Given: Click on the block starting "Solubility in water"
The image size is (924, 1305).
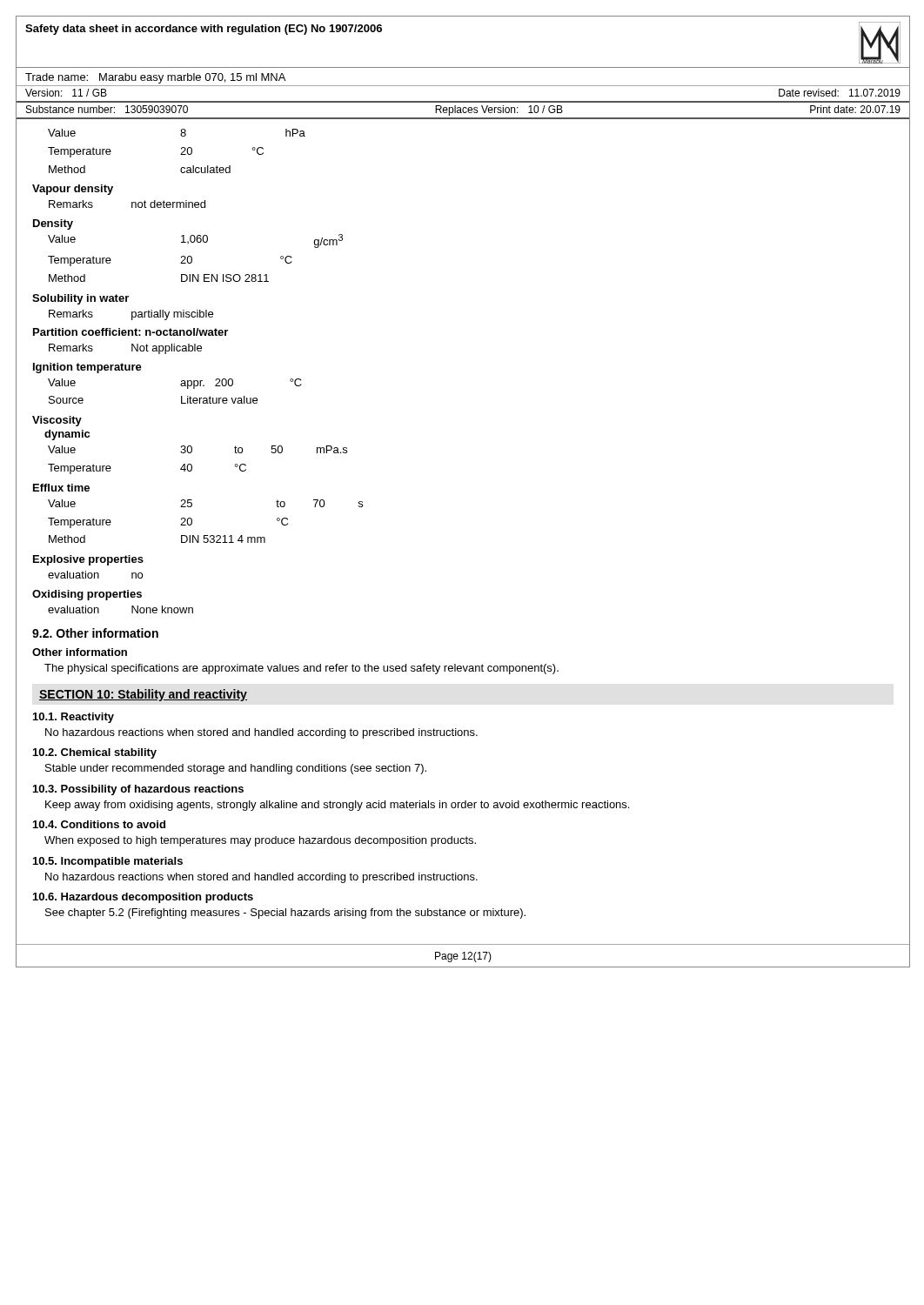Looking at the screenshot, I should [x=81, y=298].
